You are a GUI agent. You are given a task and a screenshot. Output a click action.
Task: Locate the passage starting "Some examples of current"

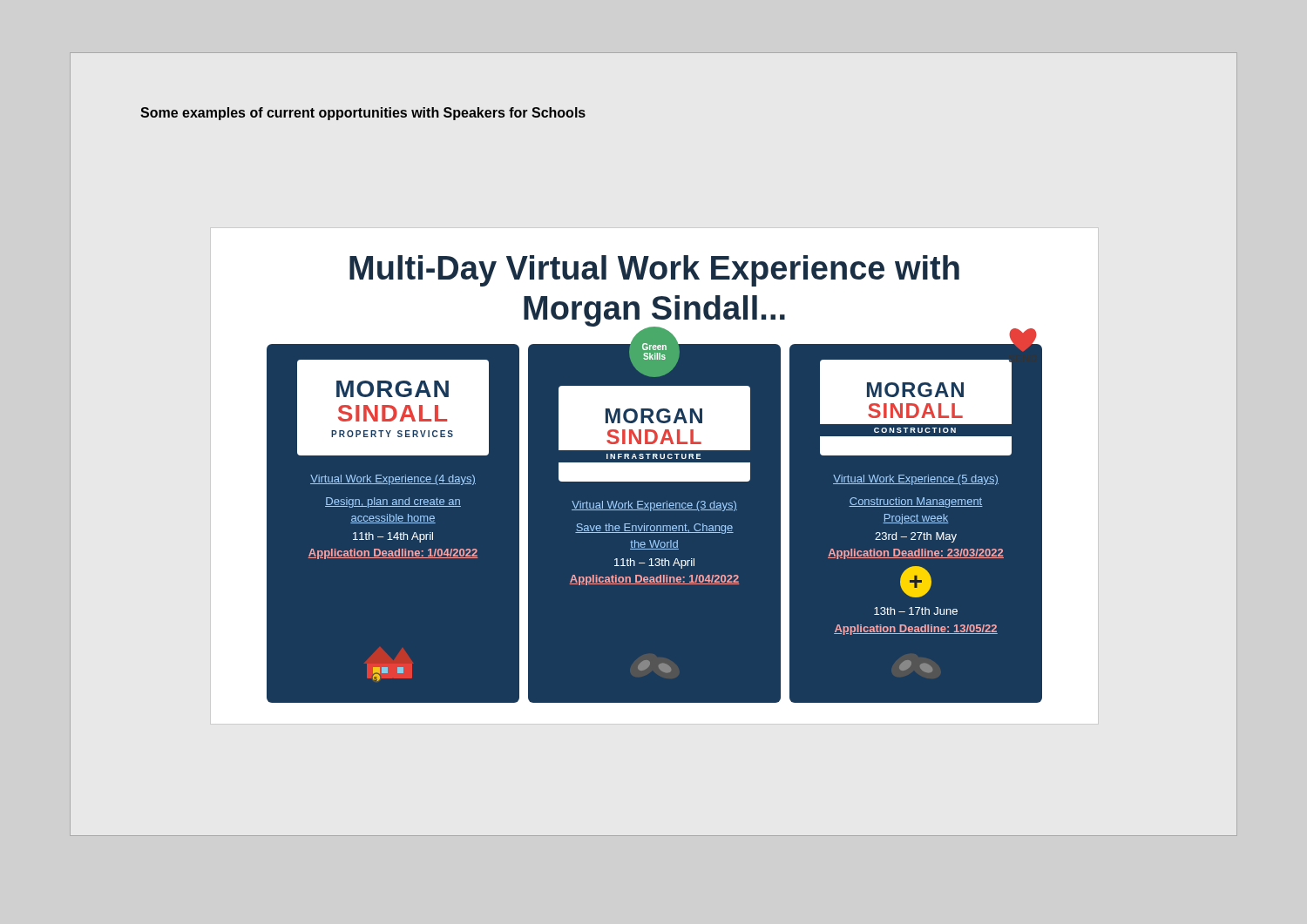click(x=363, y=113)
